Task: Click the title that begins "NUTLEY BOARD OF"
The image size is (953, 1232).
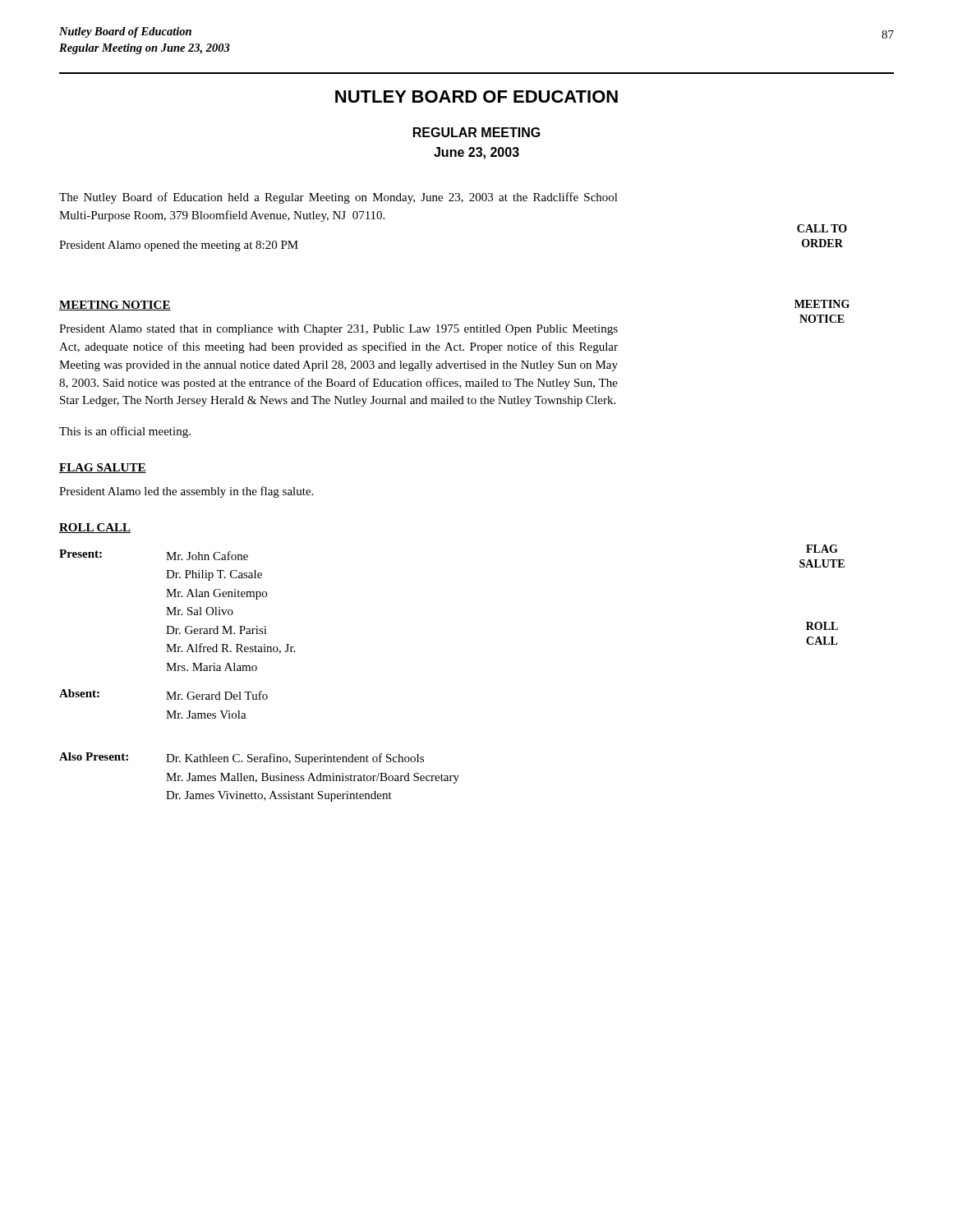Action: click(x=476, y=97)
